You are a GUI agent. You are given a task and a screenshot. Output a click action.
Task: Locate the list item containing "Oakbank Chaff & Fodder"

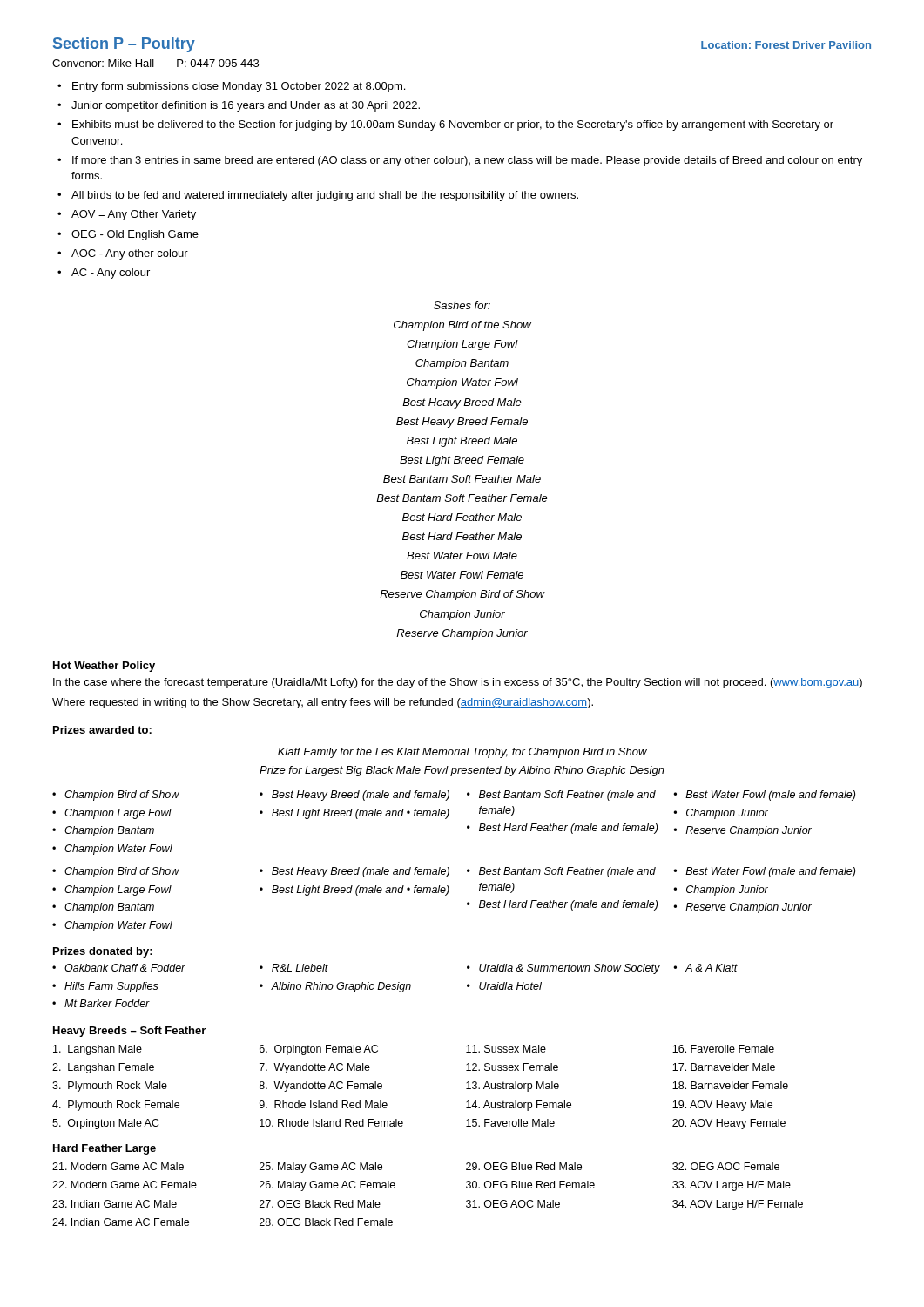[125, 968]
